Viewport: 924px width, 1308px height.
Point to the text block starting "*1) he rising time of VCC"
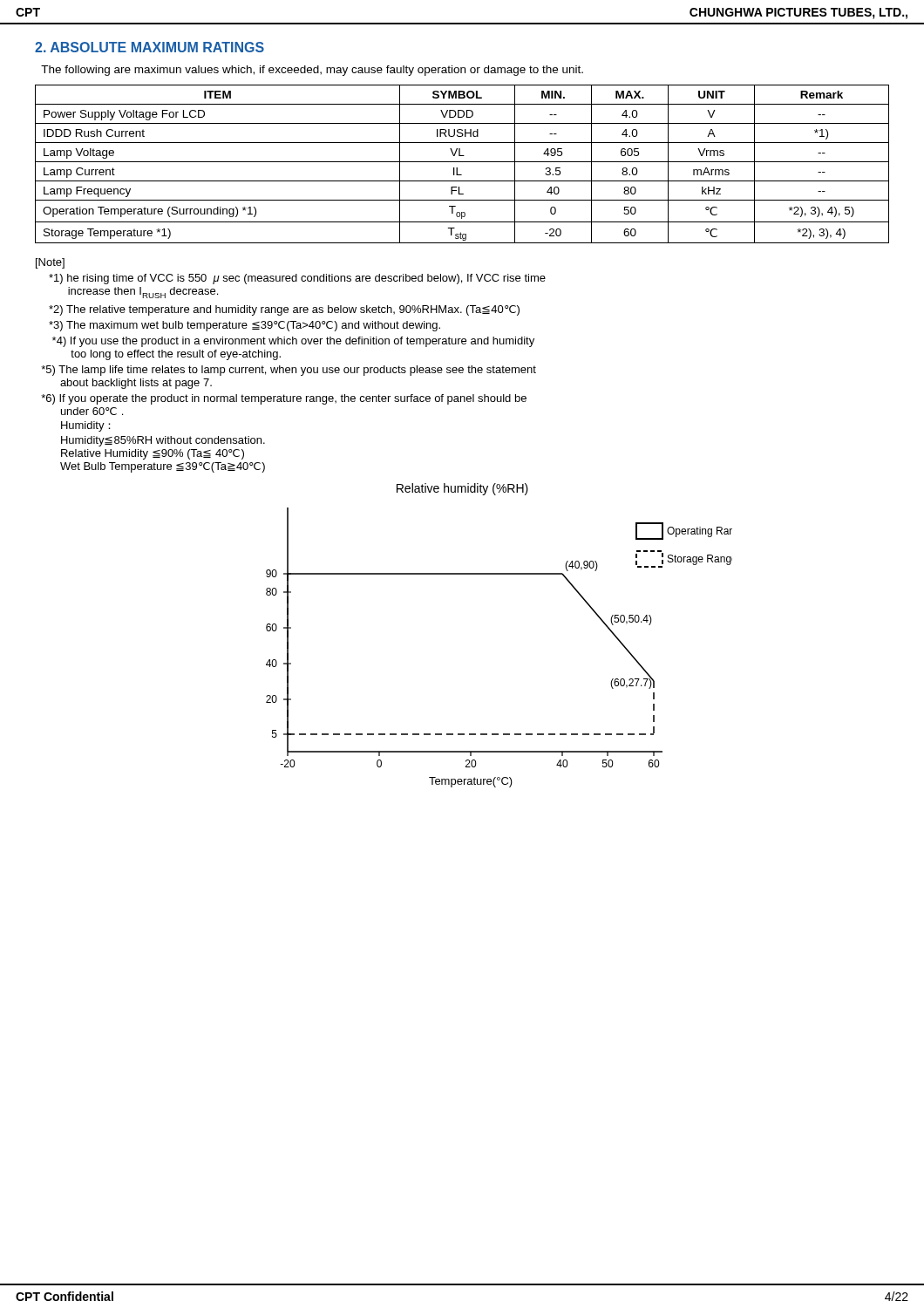tap(297, 286)
